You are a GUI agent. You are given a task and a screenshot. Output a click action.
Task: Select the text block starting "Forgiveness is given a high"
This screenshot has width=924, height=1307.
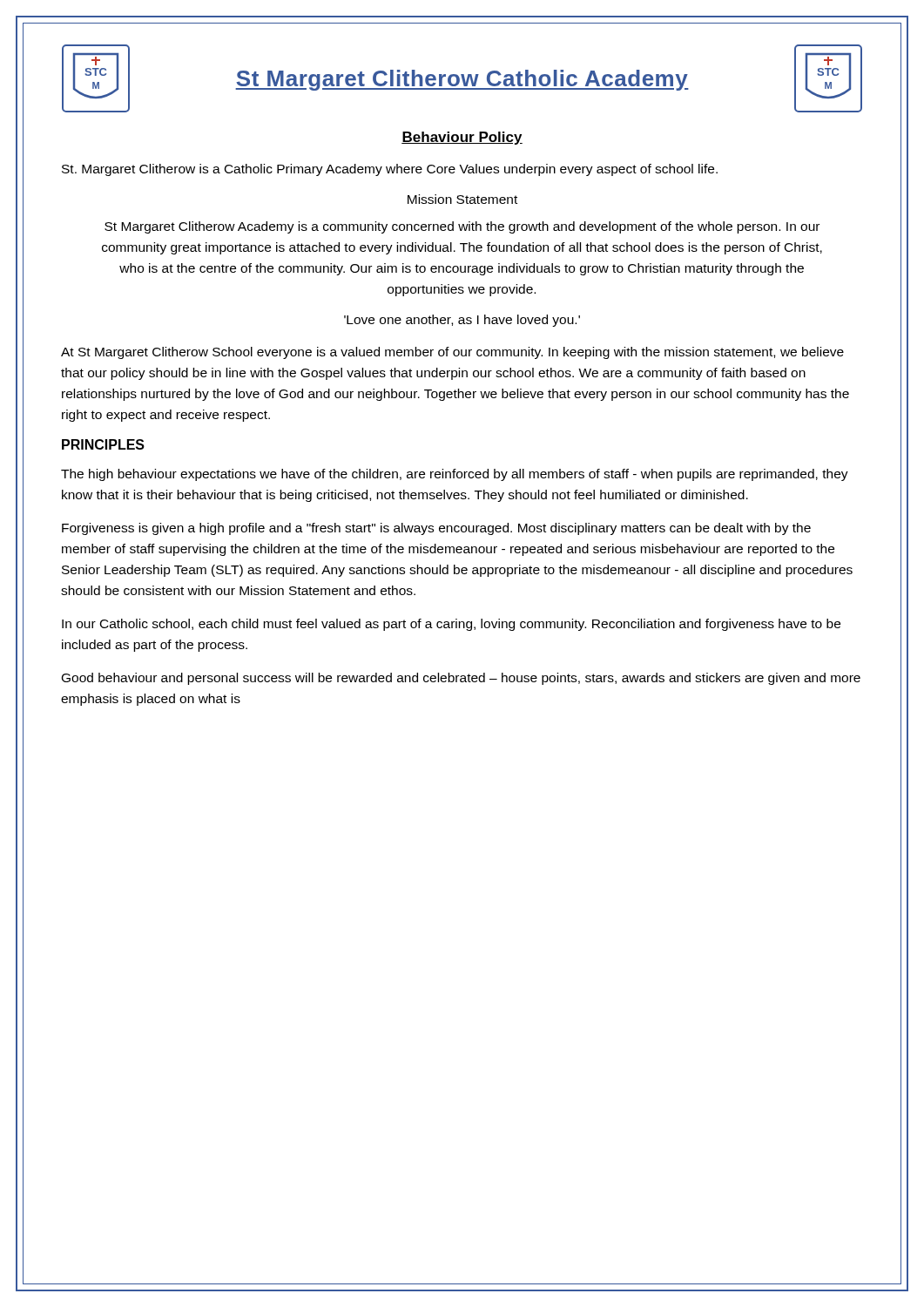click(x=457, y=559)
